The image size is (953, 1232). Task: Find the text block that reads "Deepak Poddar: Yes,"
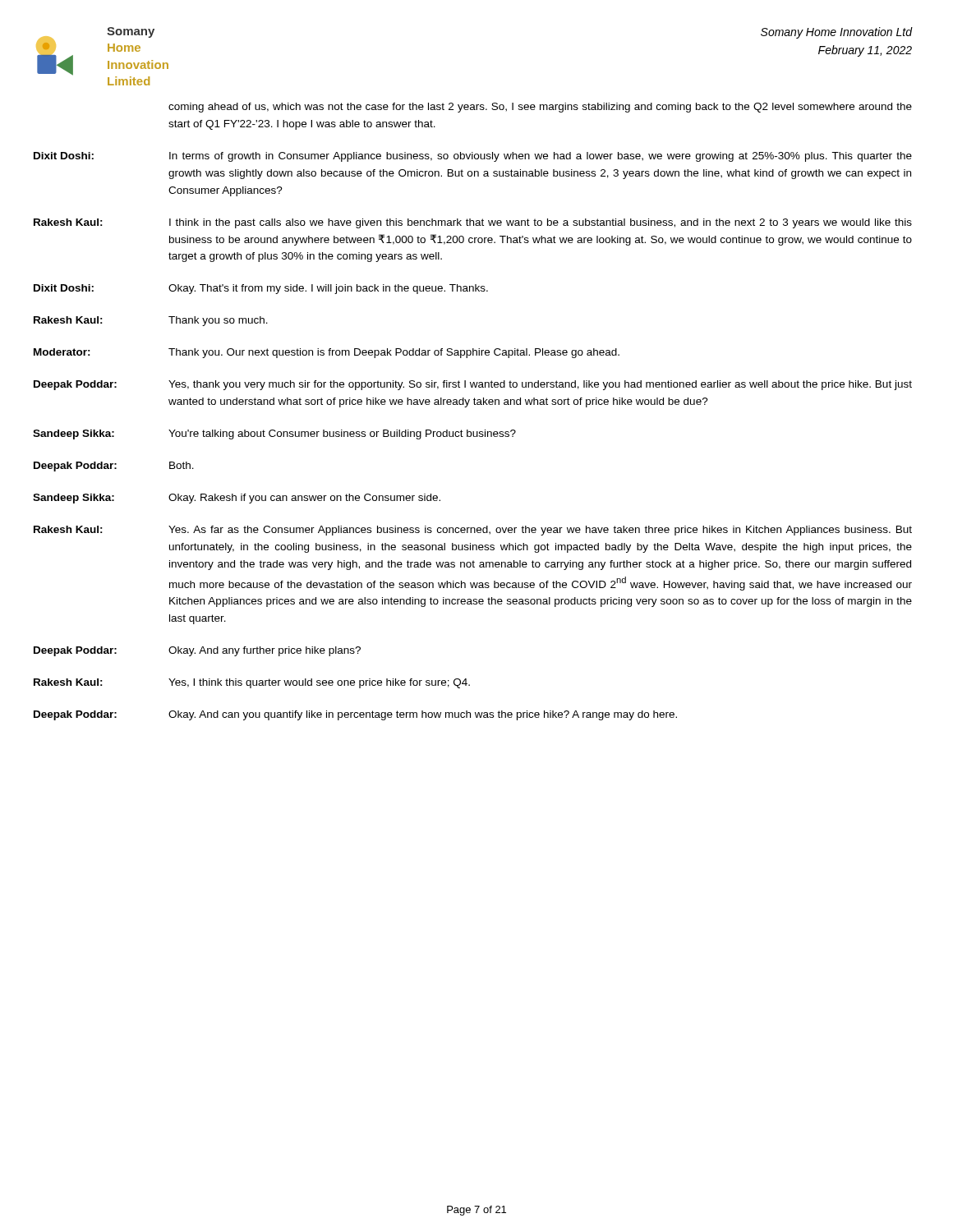472,393
